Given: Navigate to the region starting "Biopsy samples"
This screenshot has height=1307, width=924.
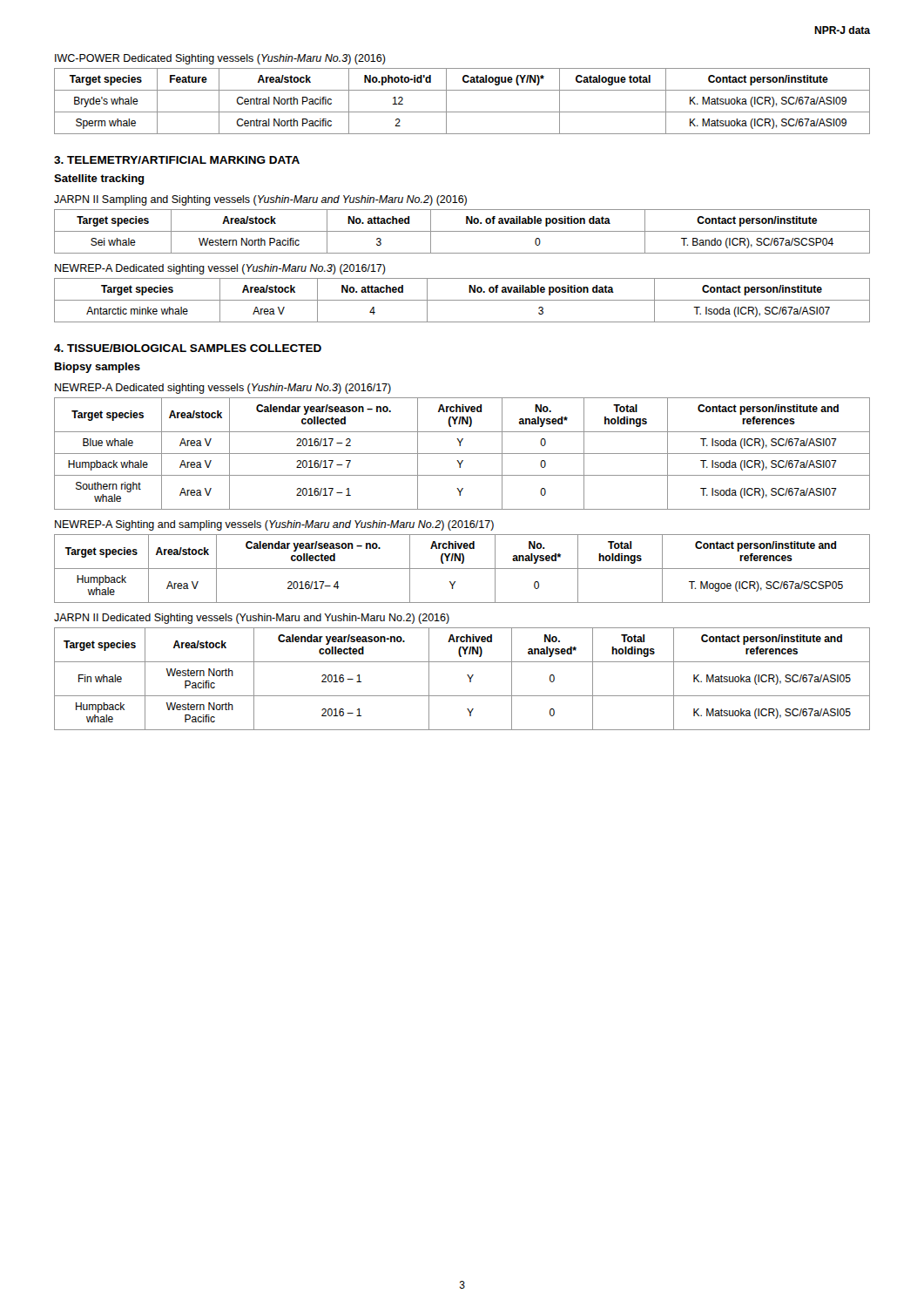Looking at the screenshot, I should coord(97,366).
